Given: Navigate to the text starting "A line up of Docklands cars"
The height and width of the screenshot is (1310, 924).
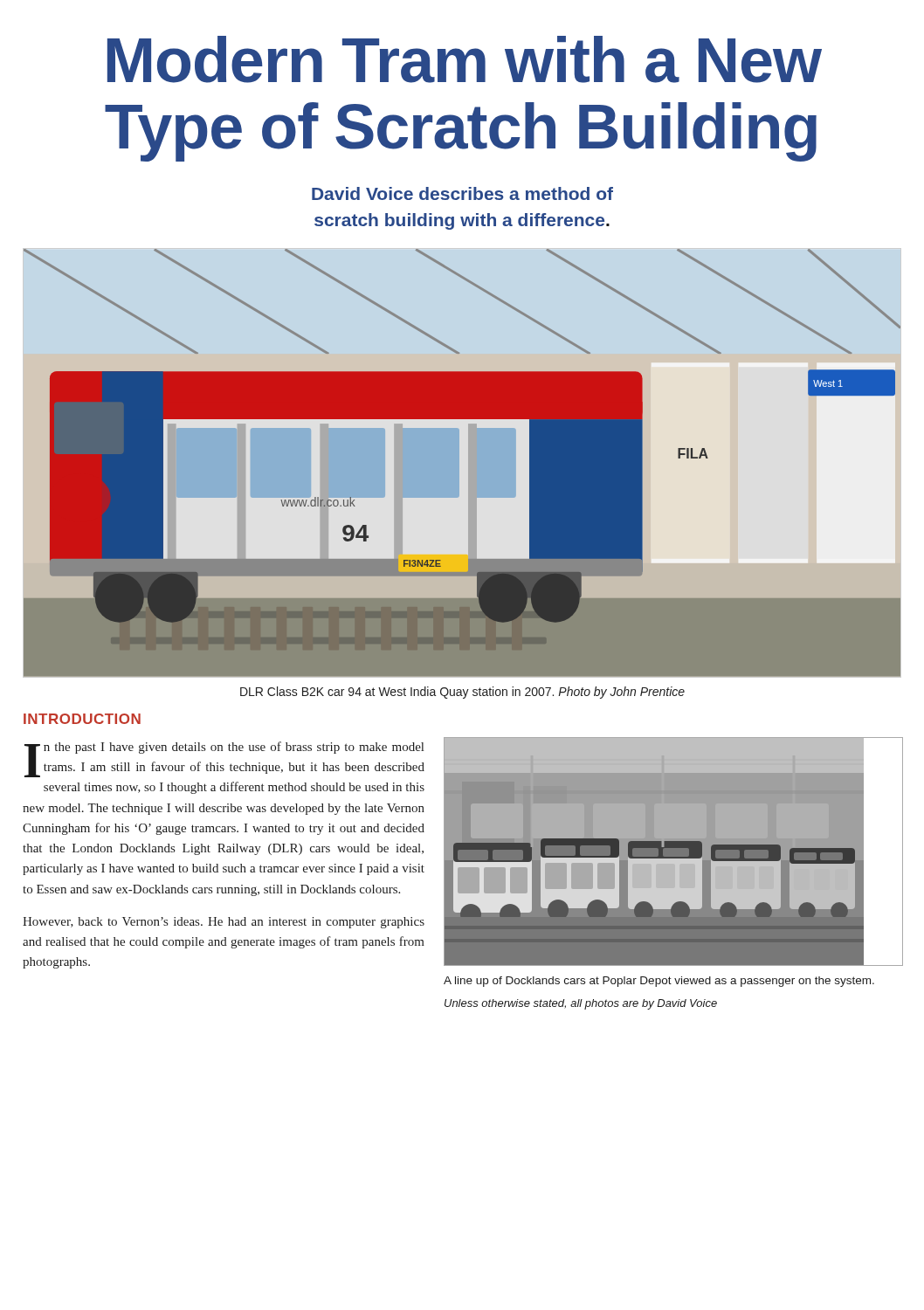Looking at the screenshot, I should coord(659,980).
